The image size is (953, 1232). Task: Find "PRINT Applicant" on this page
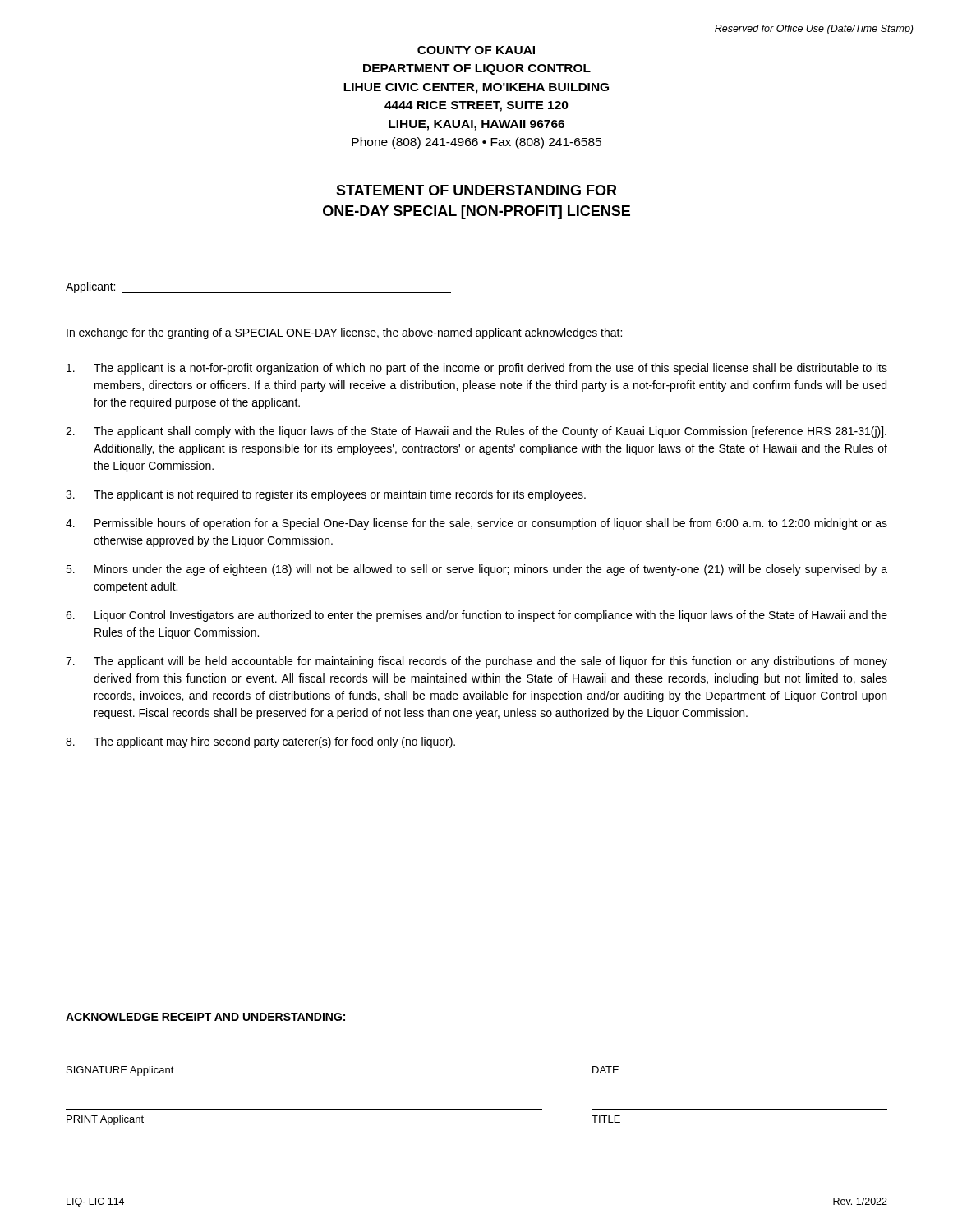(105, 1119)
